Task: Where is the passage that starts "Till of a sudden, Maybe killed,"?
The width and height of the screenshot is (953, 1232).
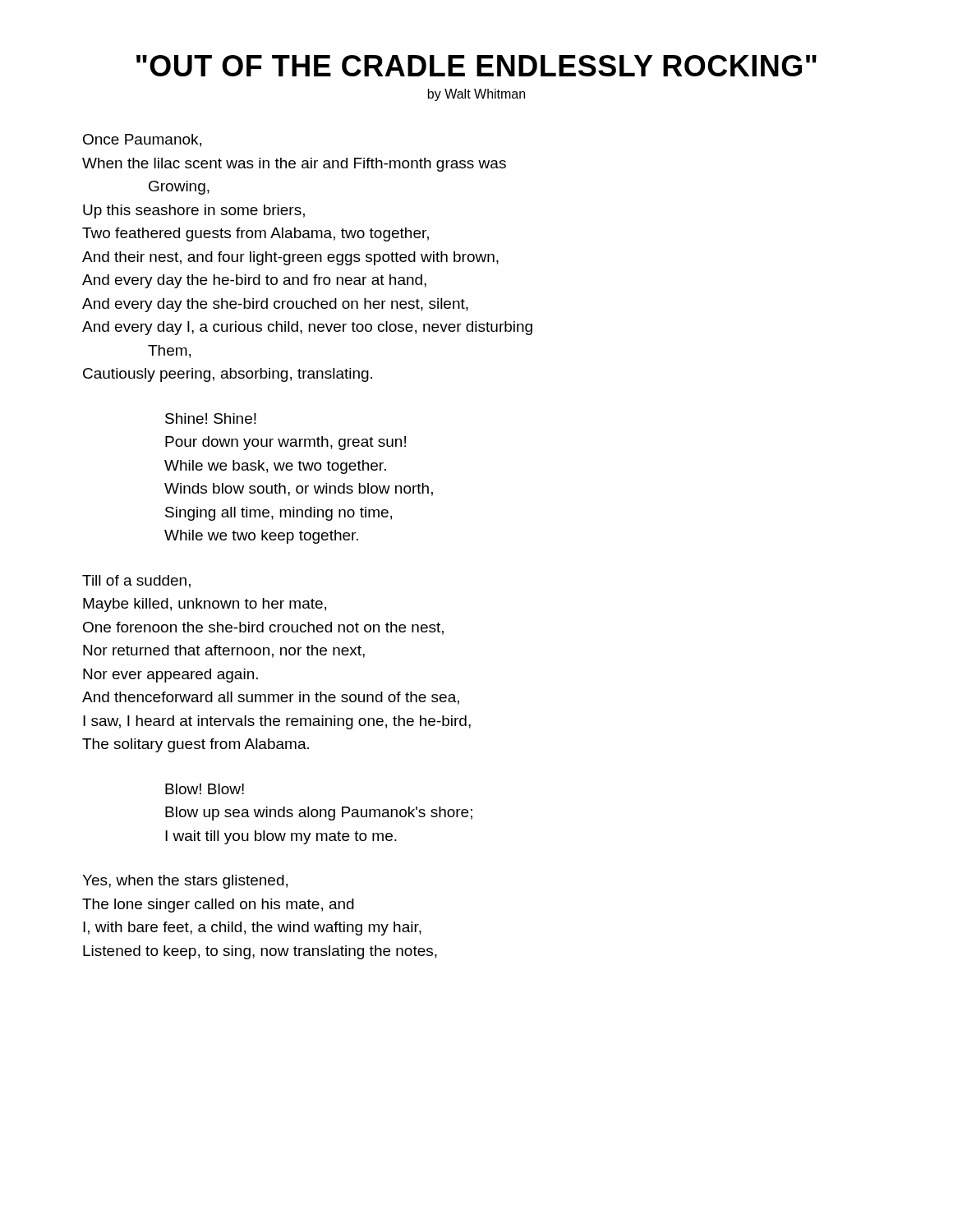Action: 277,662
